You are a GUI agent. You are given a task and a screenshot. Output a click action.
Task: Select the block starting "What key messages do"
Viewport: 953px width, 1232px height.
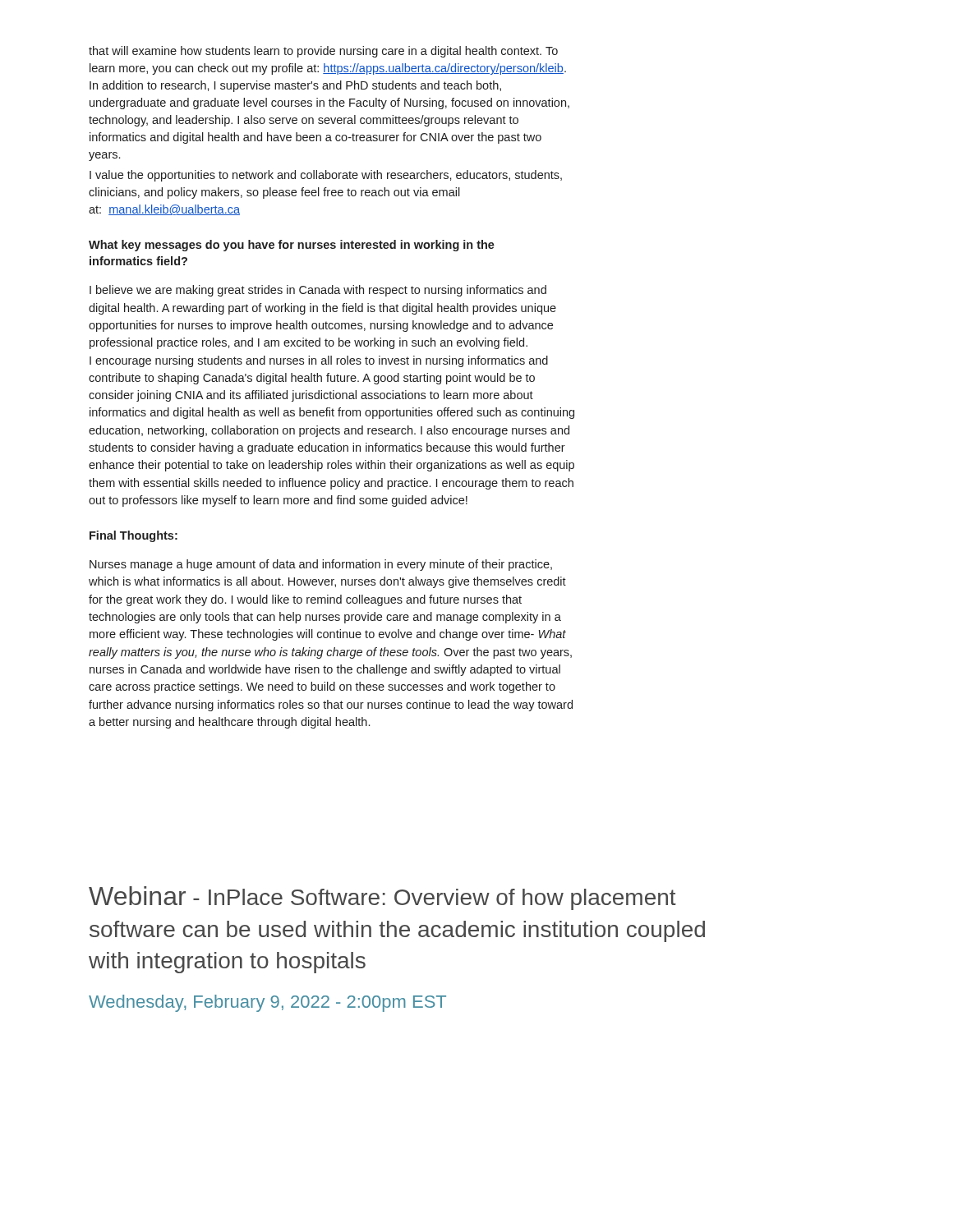tap(292, 253)
